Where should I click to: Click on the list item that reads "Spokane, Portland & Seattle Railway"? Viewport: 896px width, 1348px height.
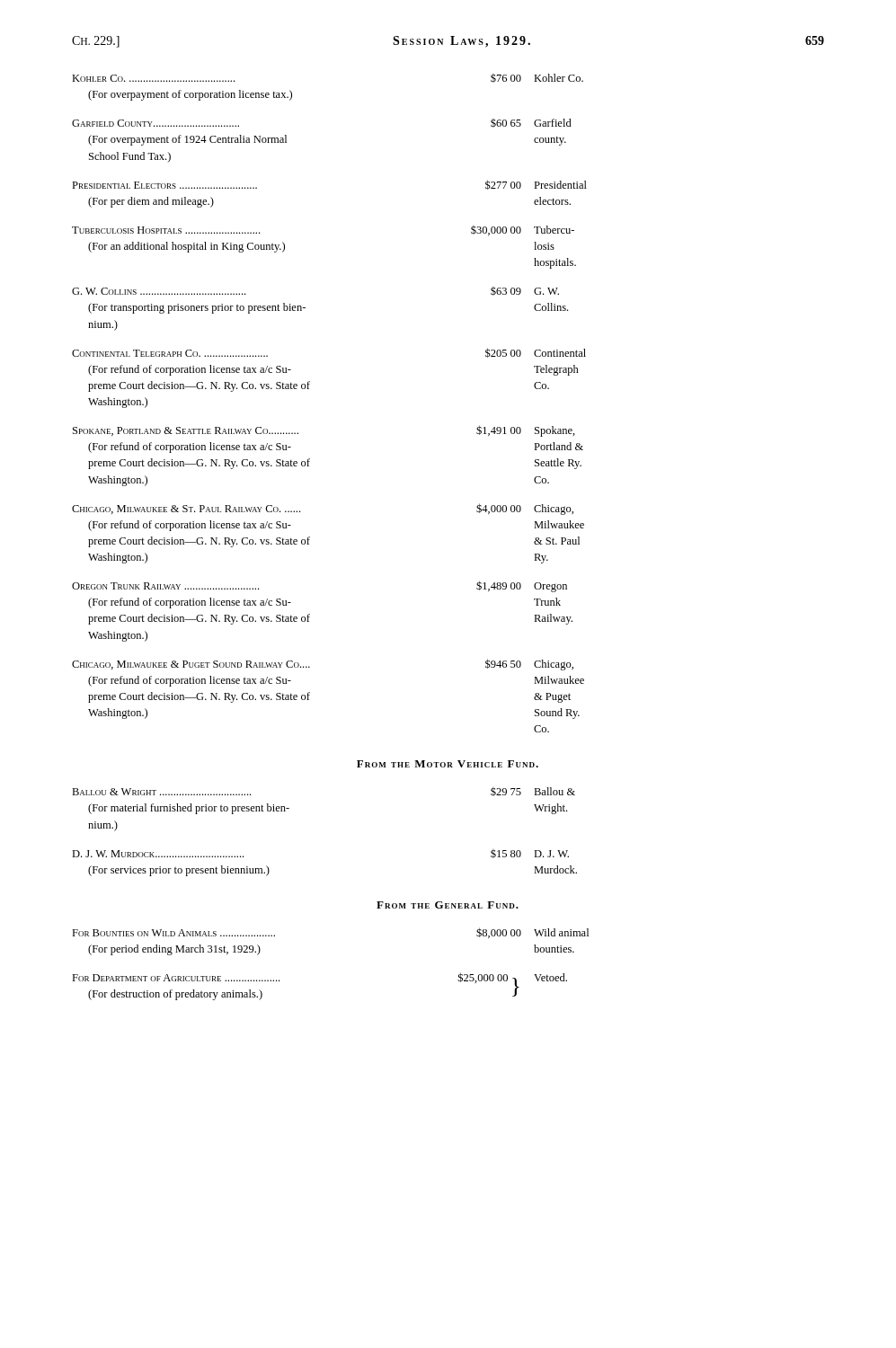(178, 431)
